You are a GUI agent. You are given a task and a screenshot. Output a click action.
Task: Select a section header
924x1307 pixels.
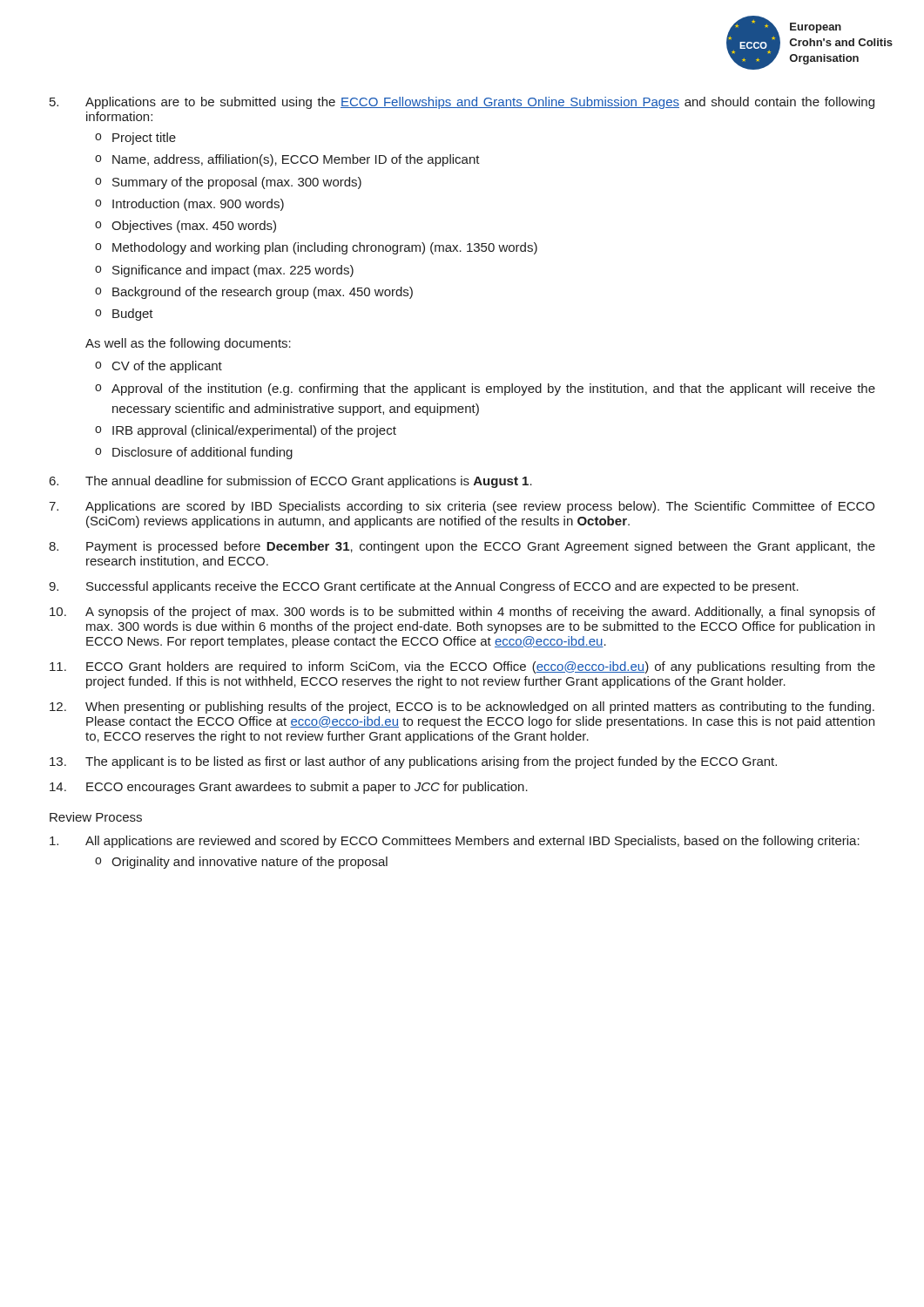coord(96,816)
